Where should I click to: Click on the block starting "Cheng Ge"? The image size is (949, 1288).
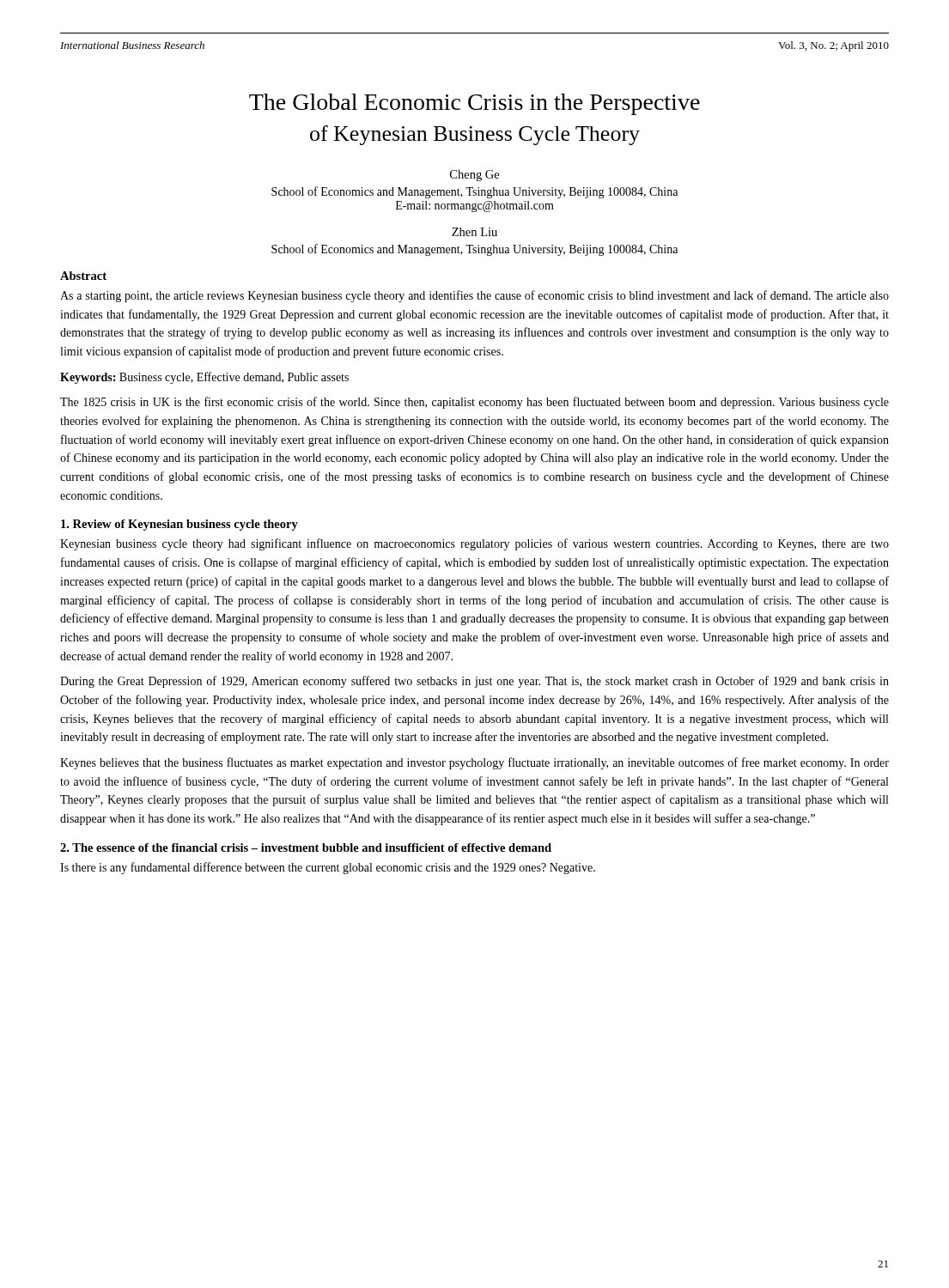474,174
